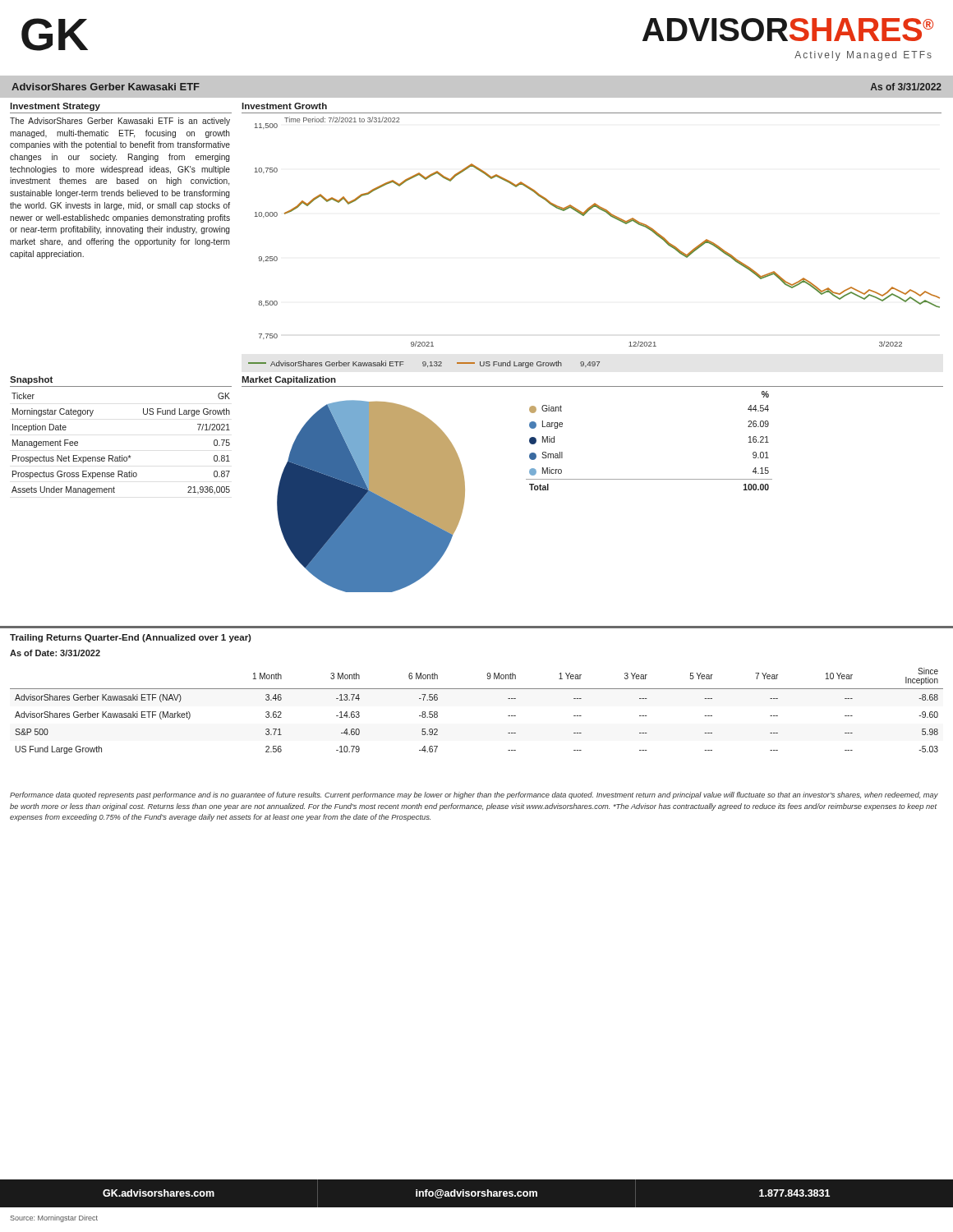This screenshot has height=1232, width=953.
Task: Navigate to the passage starting "The AdvisorShares Gerber Kawasaki ETF"
Action: (x=120, y=188)
